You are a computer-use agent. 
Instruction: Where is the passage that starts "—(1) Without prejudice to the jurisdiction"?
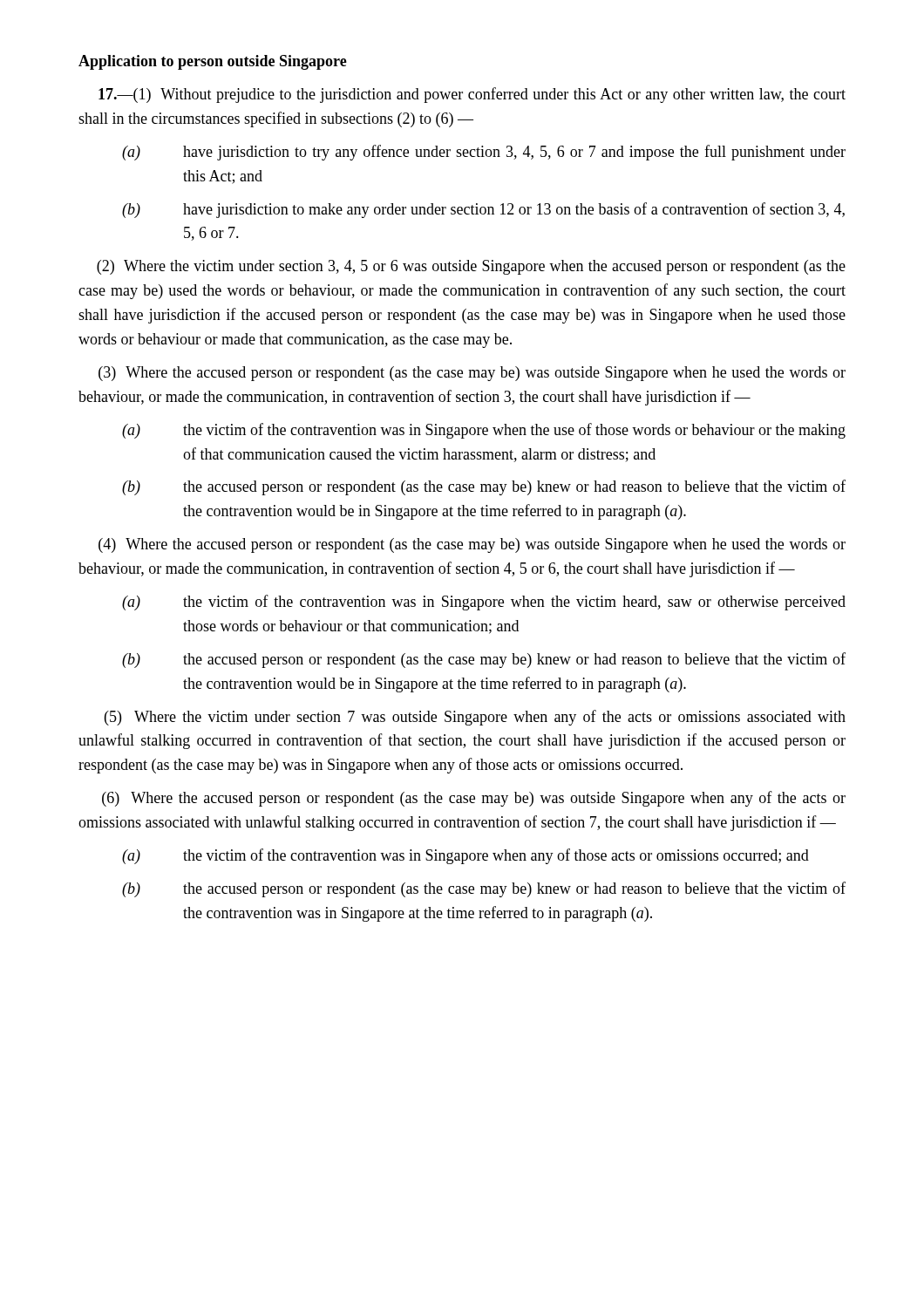tap(462, 106)
